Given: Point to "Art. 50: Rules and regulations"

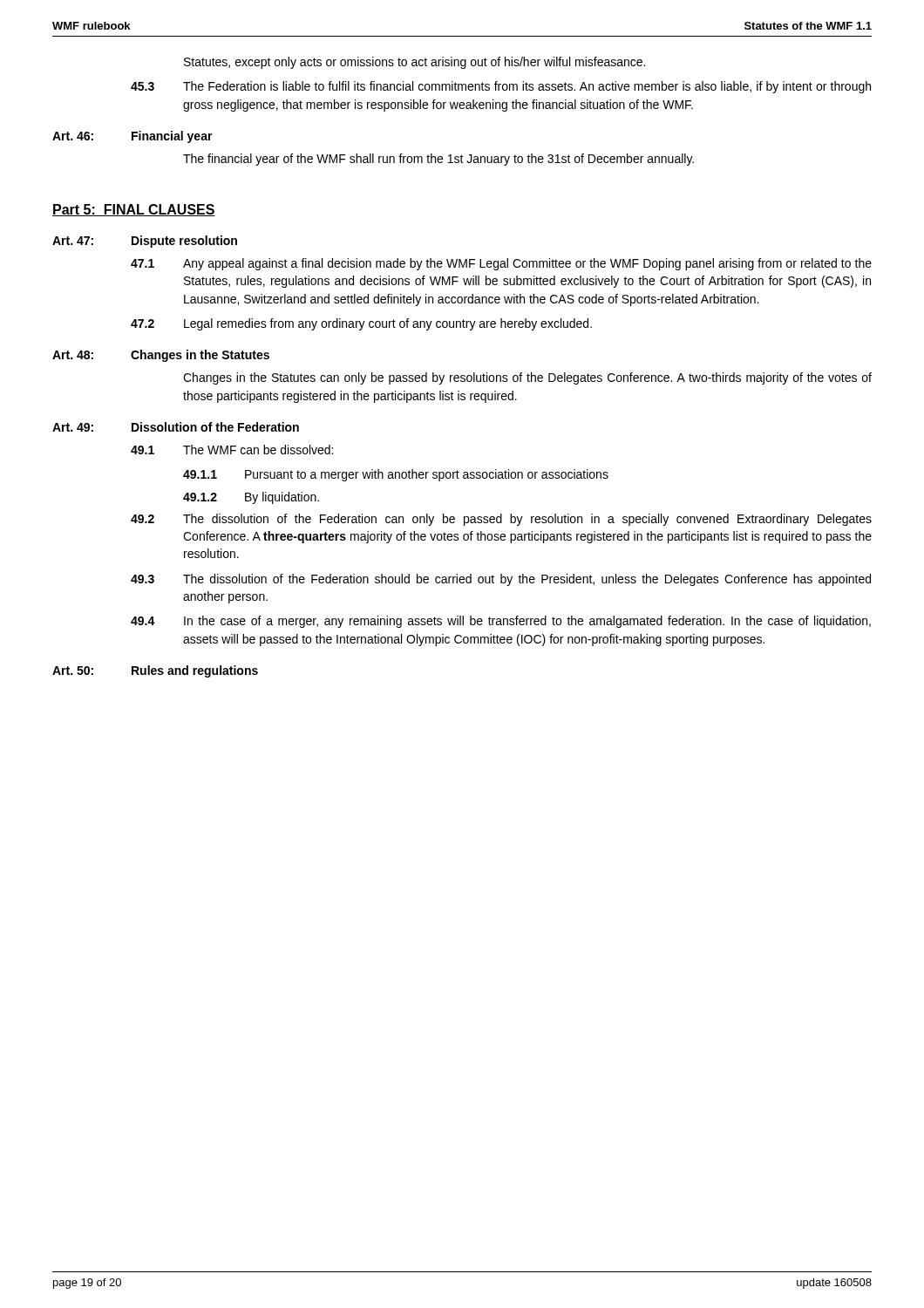Looking at the screenshot, I should [155, 671].
